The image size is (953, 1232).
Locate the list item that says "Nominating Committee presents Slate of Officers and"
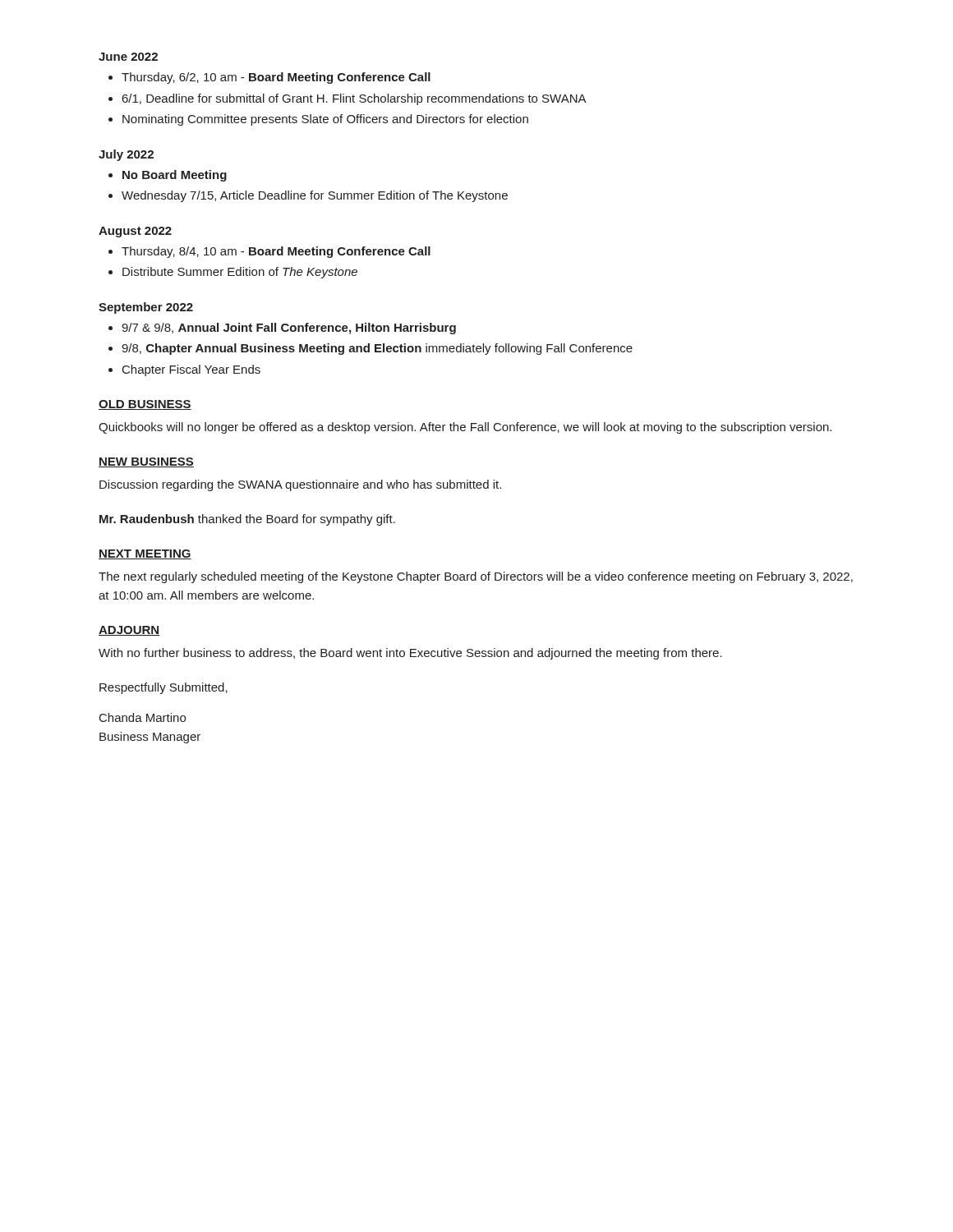tap(325, 119)
